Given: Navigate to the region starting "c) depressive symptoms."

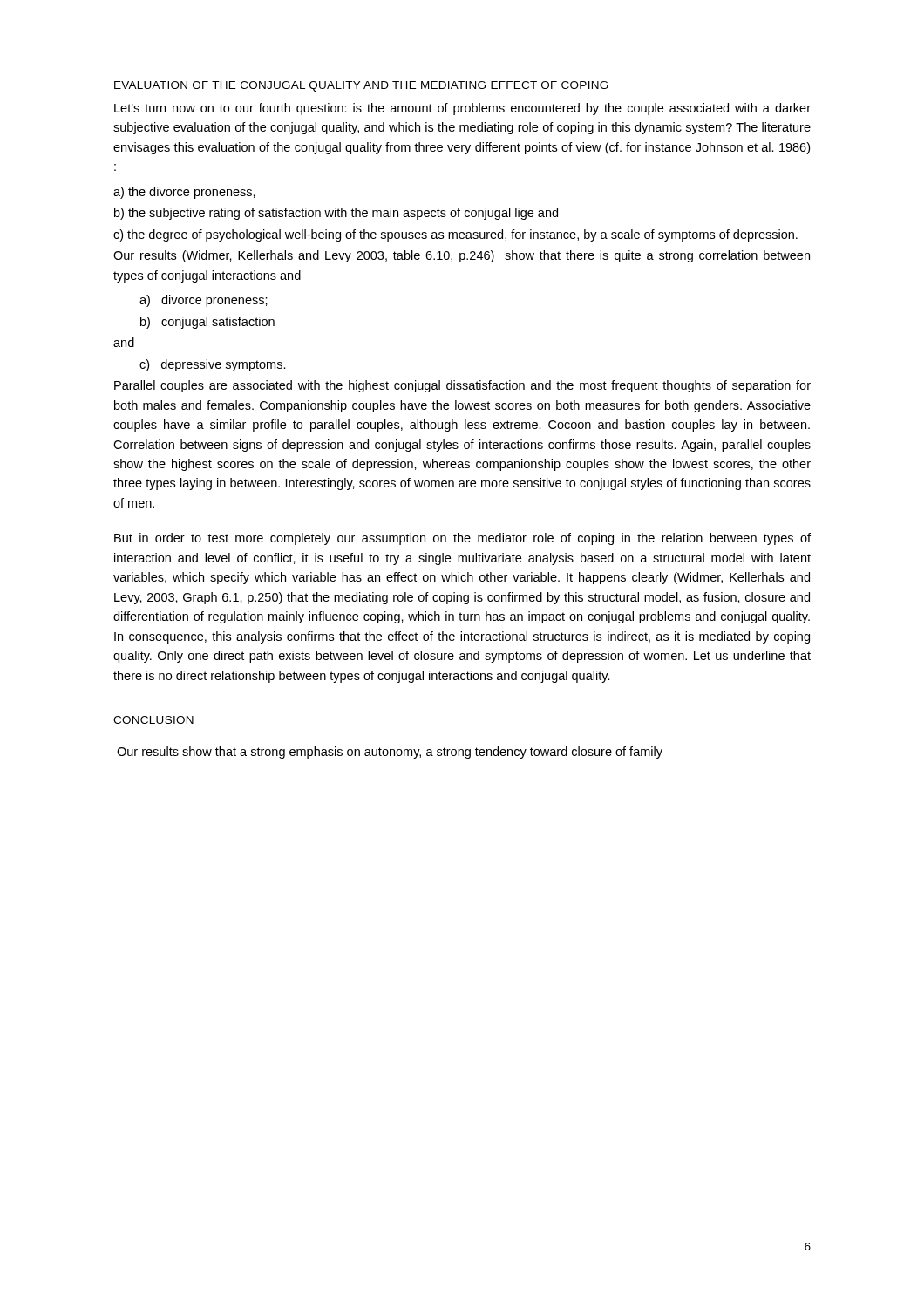Looking at the screenshot, I should coord(213,365).
